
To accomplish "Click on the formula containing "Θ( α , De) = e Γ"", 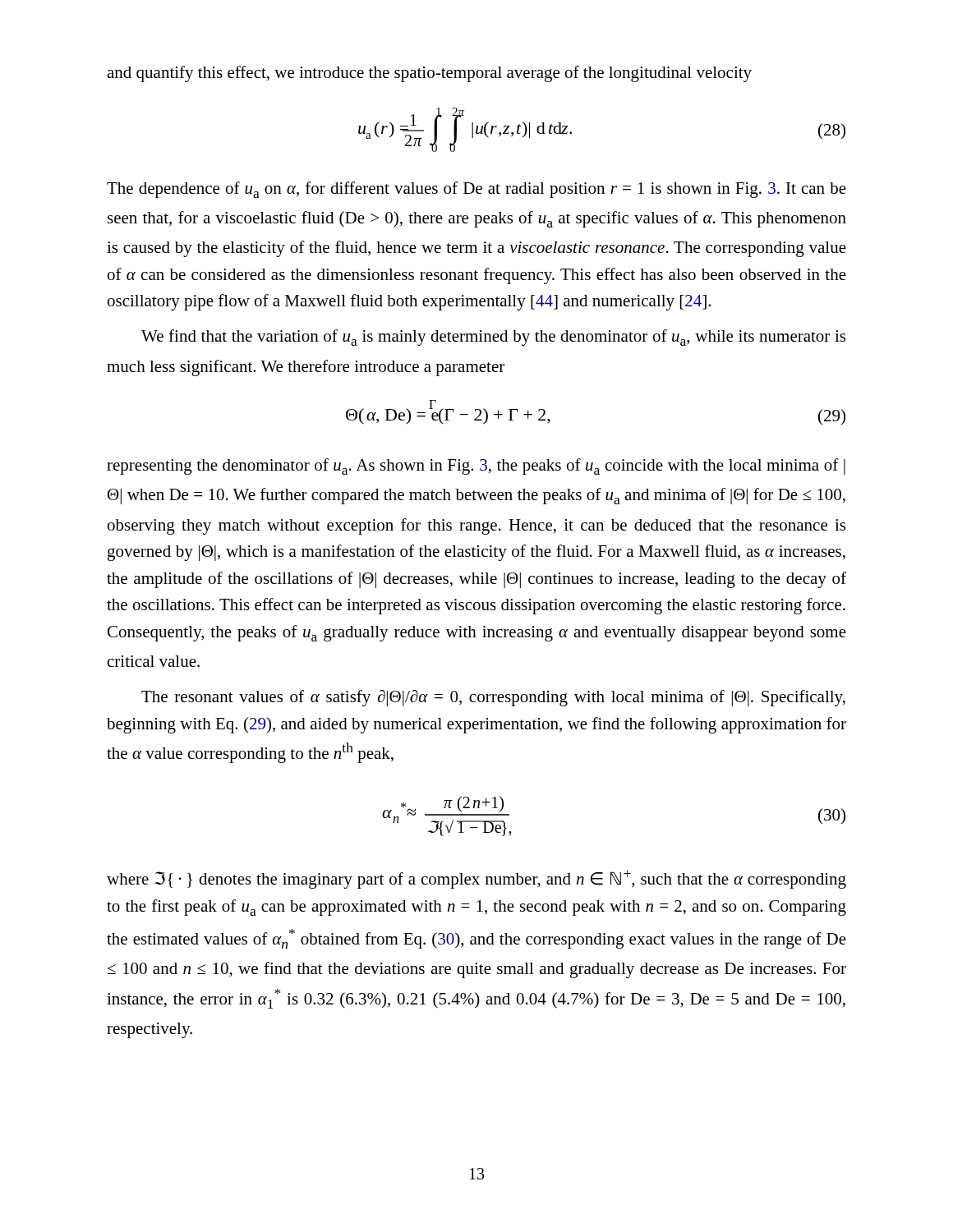I will click(476, 416).
